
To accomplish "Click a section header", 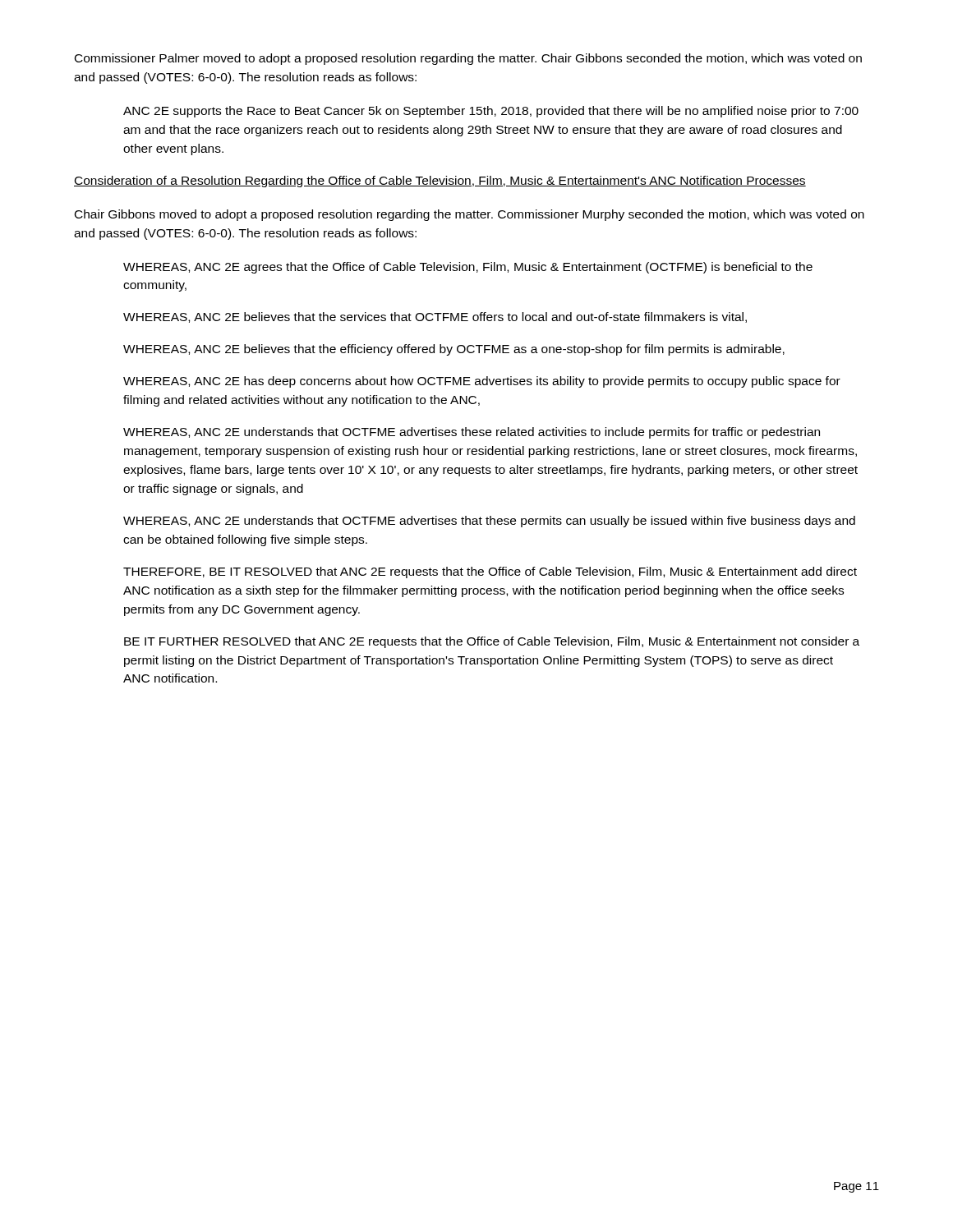I will click(x=440, y=180).
